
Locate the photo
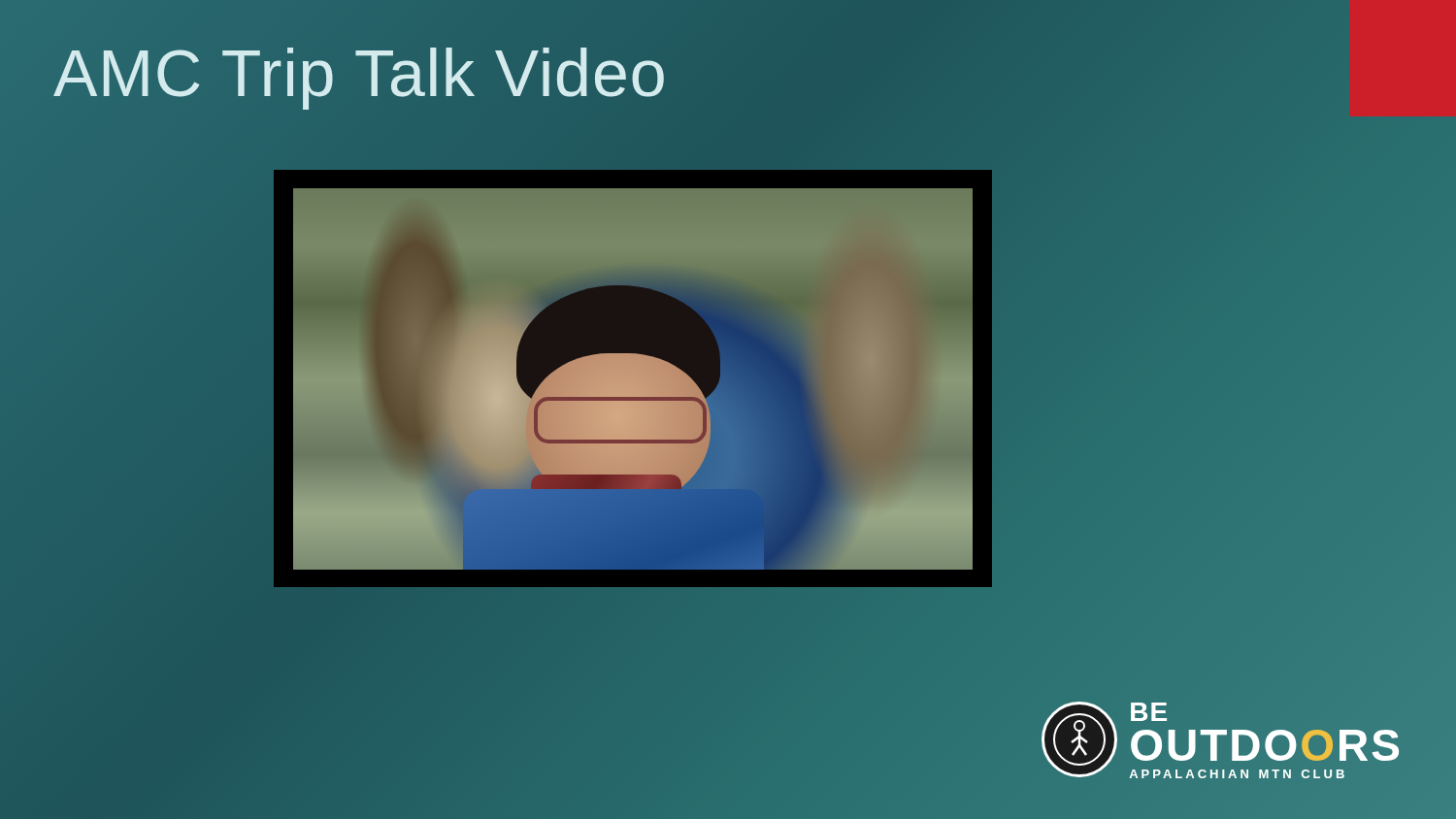[633, 378]
